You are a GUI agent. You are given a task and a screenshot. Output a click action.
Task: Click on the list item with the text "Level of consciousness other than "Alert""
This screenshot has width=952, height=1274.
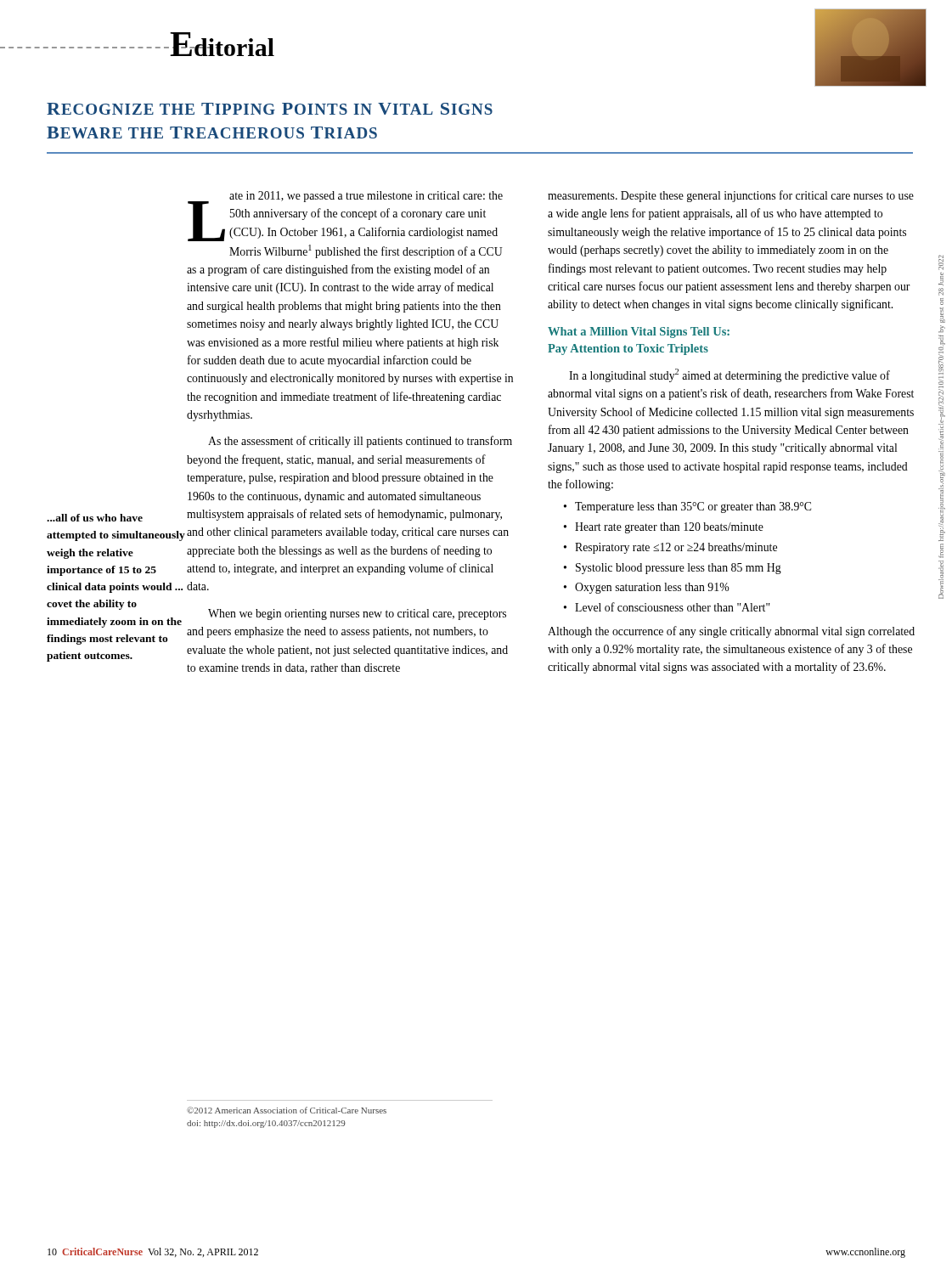pyautogui.click(x=673, y=608)
